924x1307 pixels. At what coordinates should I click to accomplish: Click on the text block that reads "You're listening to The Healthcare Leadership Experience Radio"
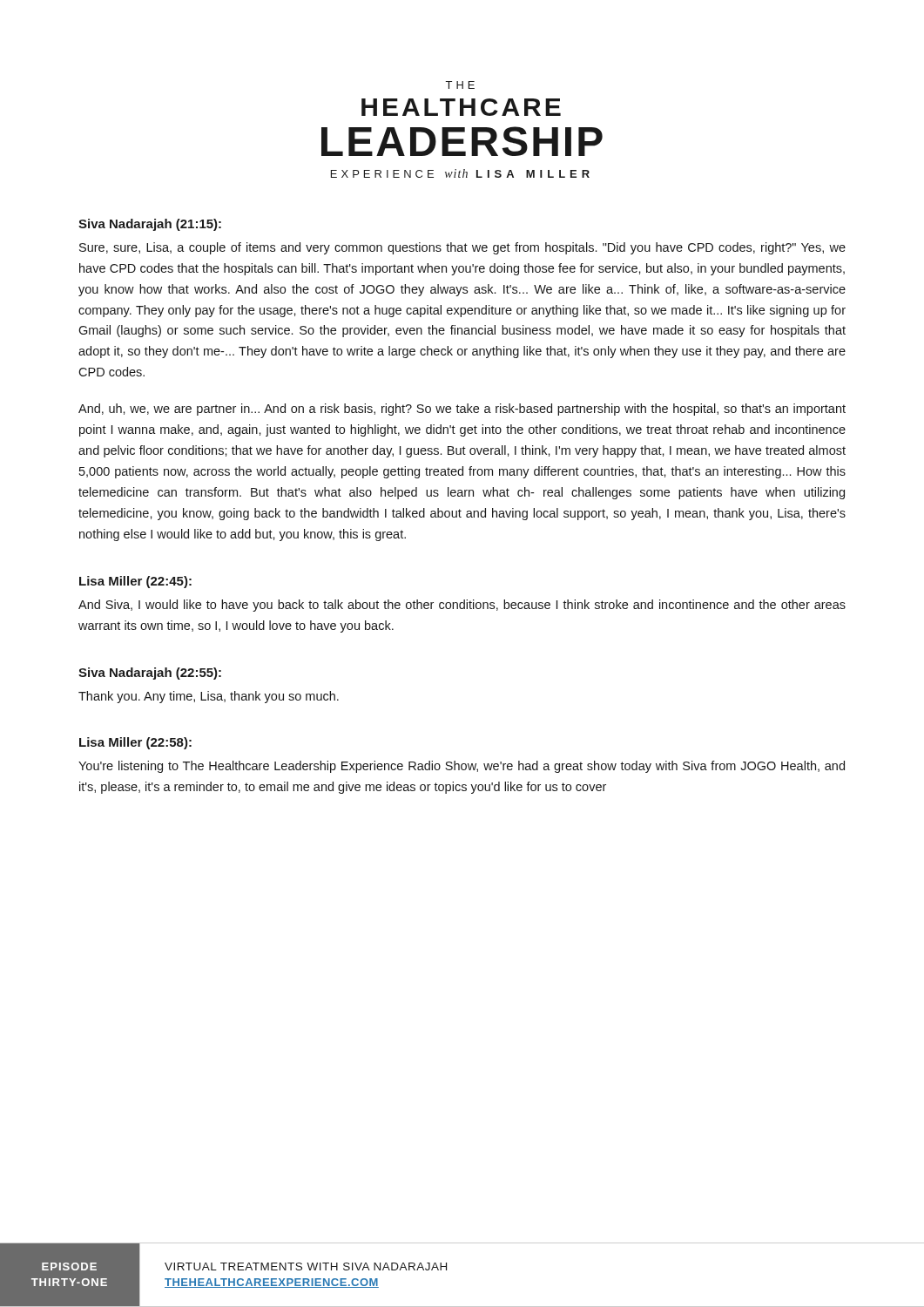point(462,777)
